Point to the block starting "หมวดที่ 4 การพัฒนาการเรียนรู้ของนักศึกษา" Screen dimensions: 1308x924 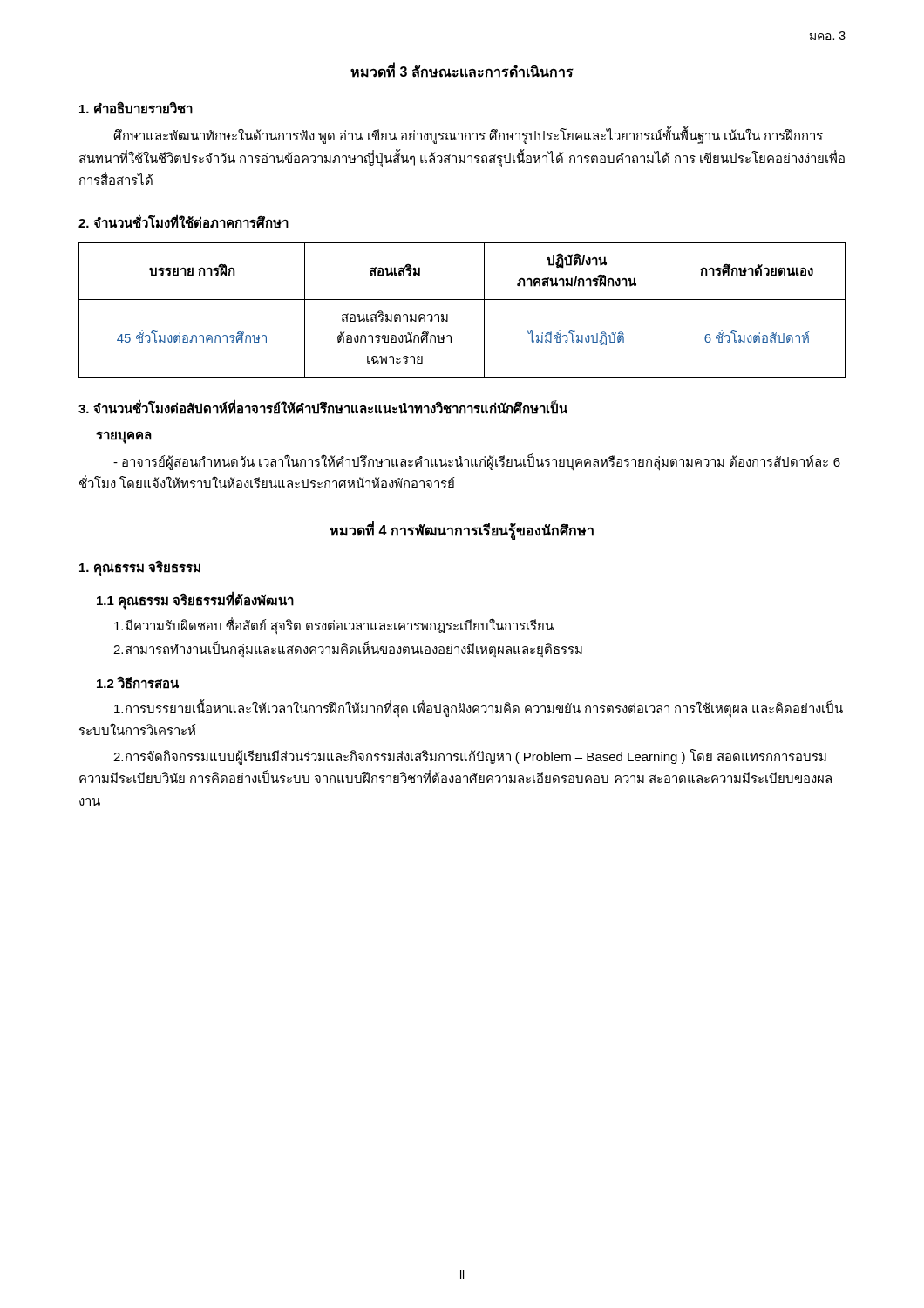462,530
